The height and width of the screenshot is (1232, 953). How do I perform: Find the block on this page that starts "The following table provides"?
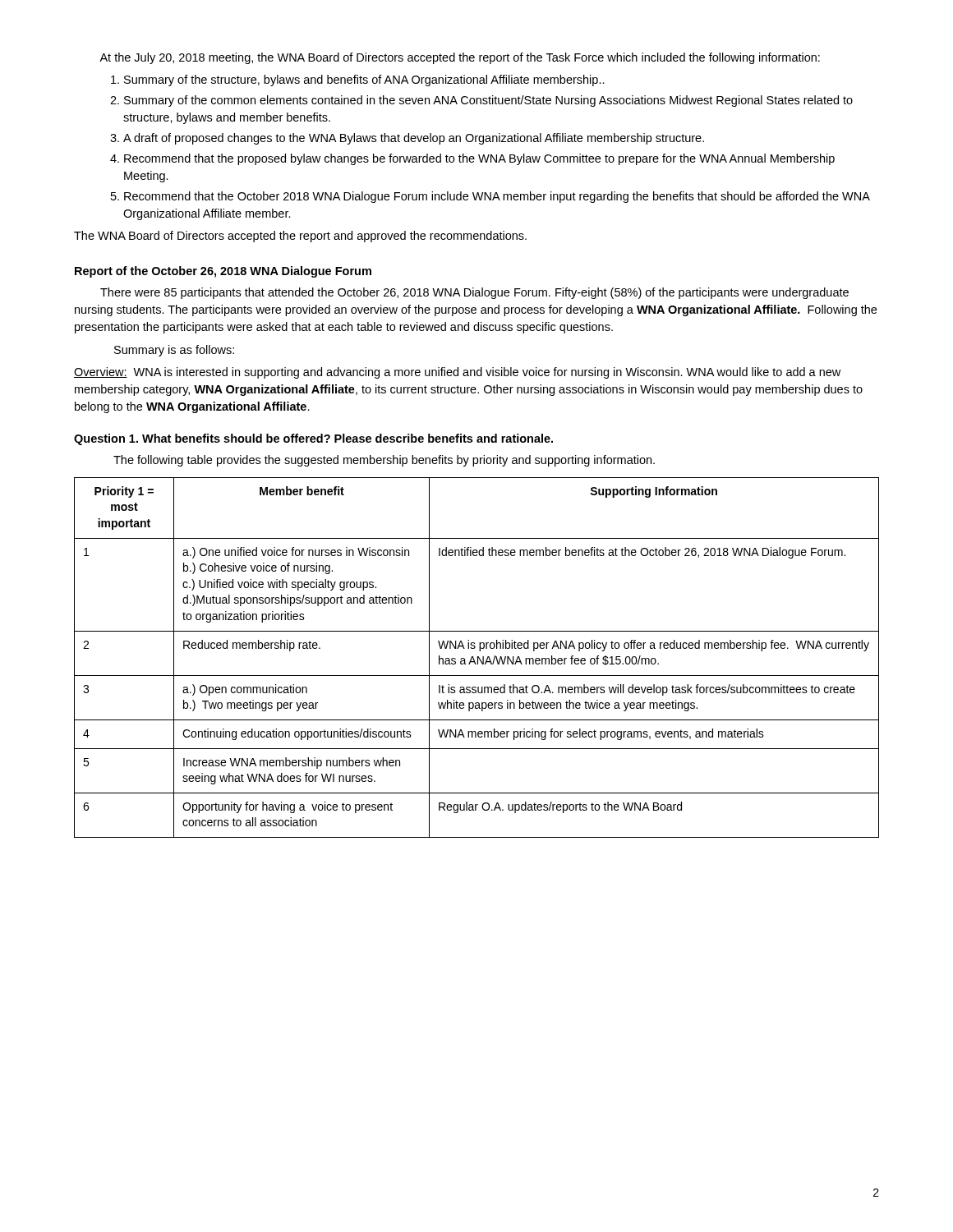point(385,460)
